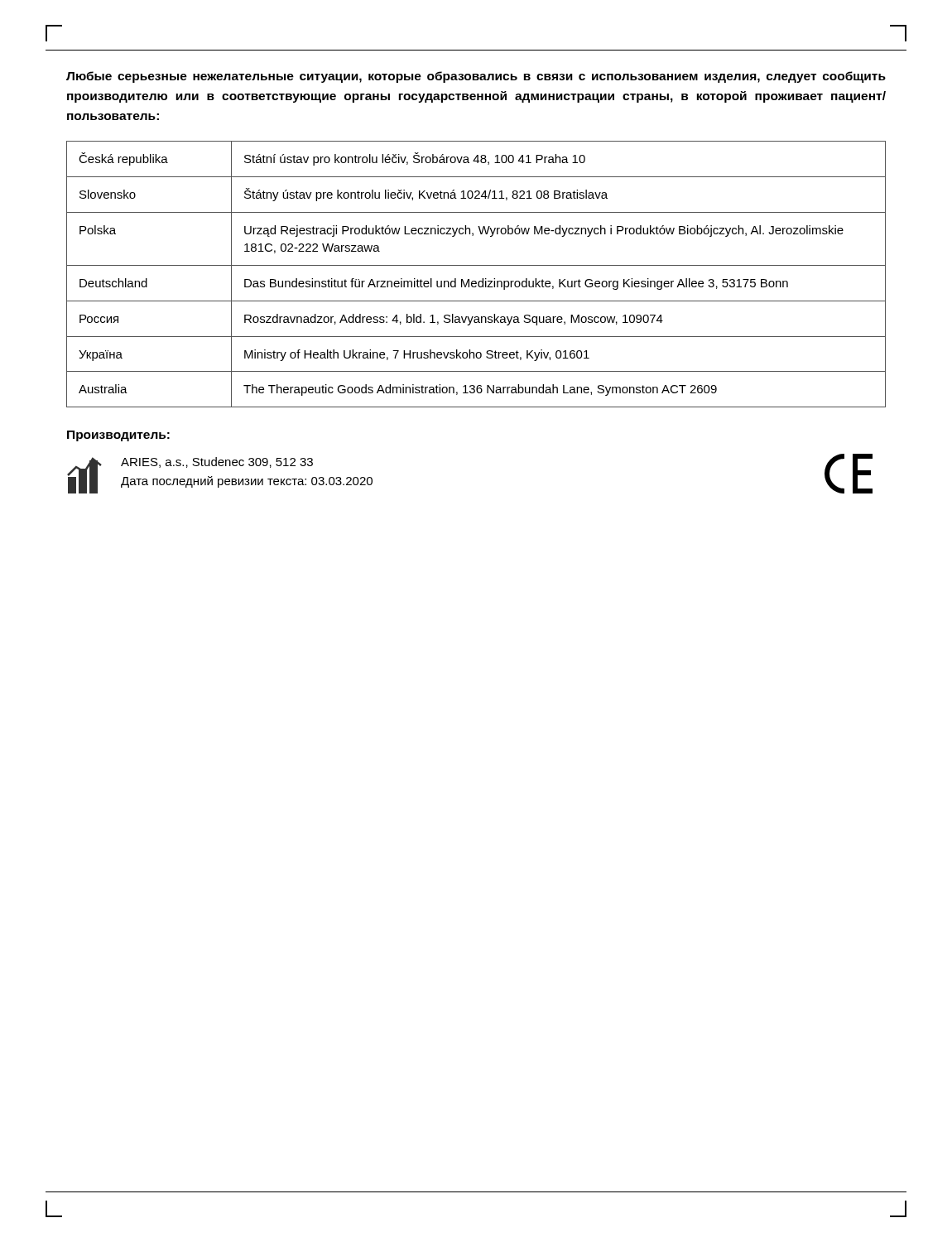Screen dimensions: 1242x952
Task: Locate the block of text that opens with "Любые серьезные нежелательные ситуации, которые образовались в"
Action: pos(476,96)
